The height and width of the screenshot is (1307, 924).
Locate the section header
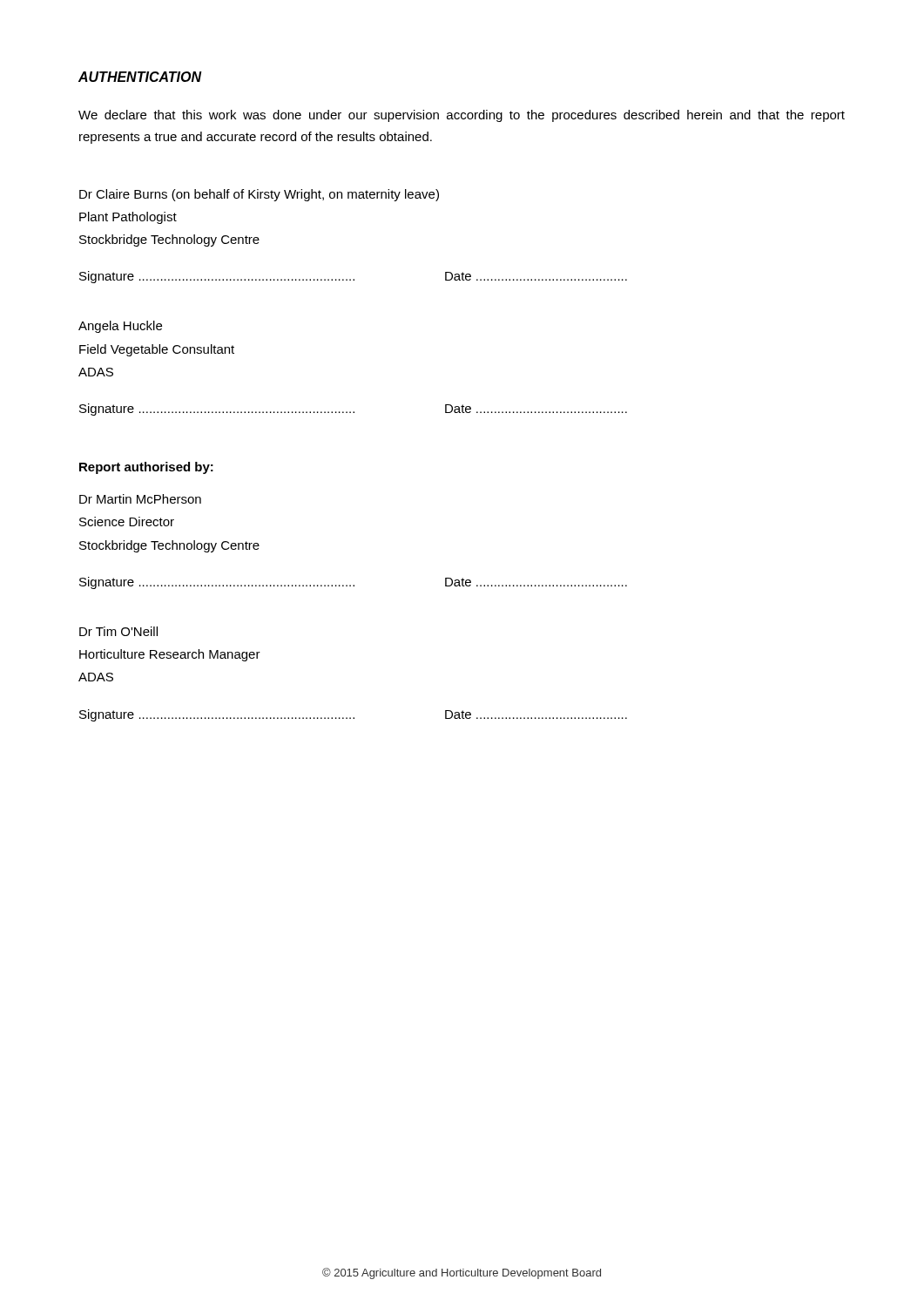pos(140,77)
